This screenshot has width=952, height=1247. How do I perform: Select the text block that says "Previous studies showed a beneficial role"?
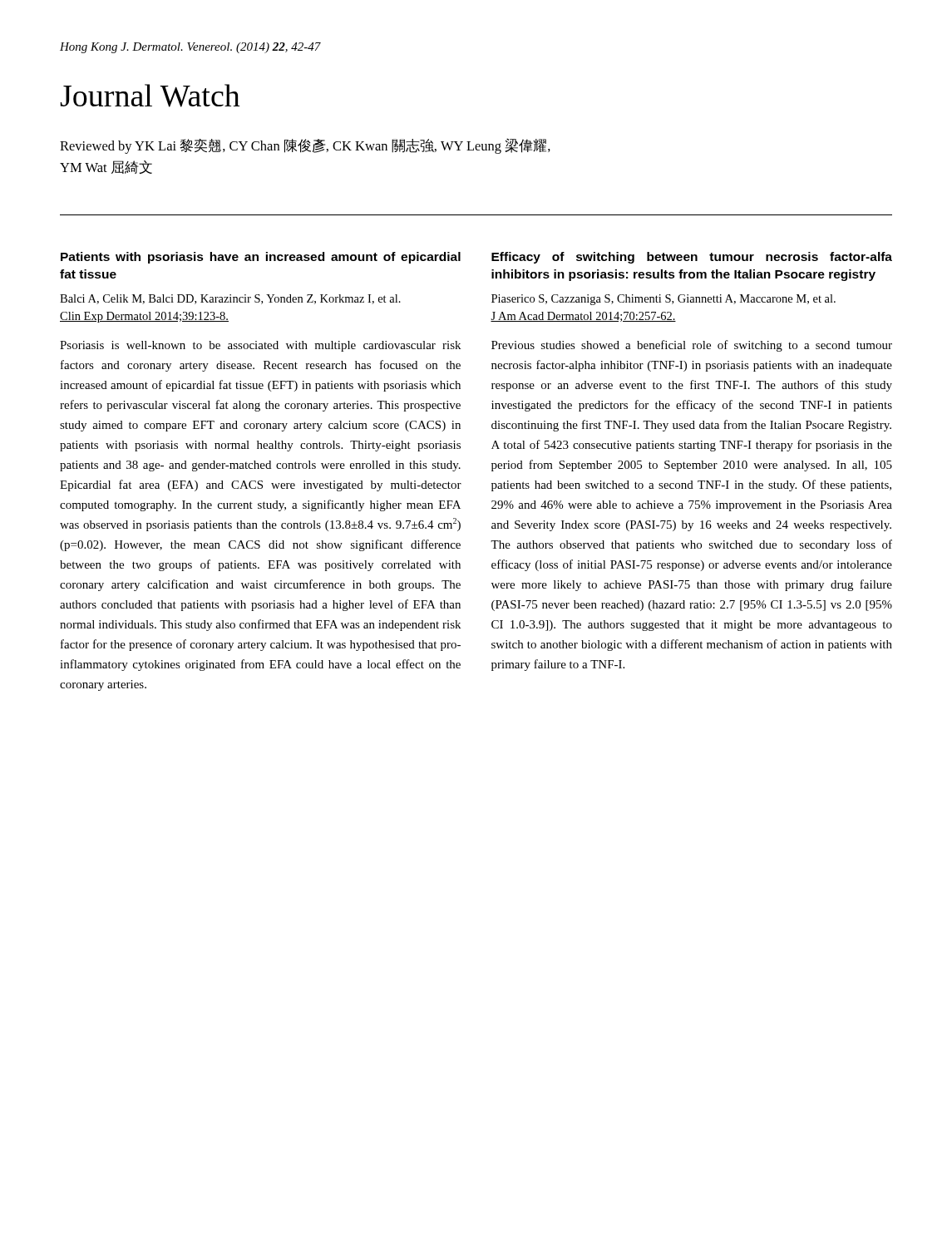[692, 505]
